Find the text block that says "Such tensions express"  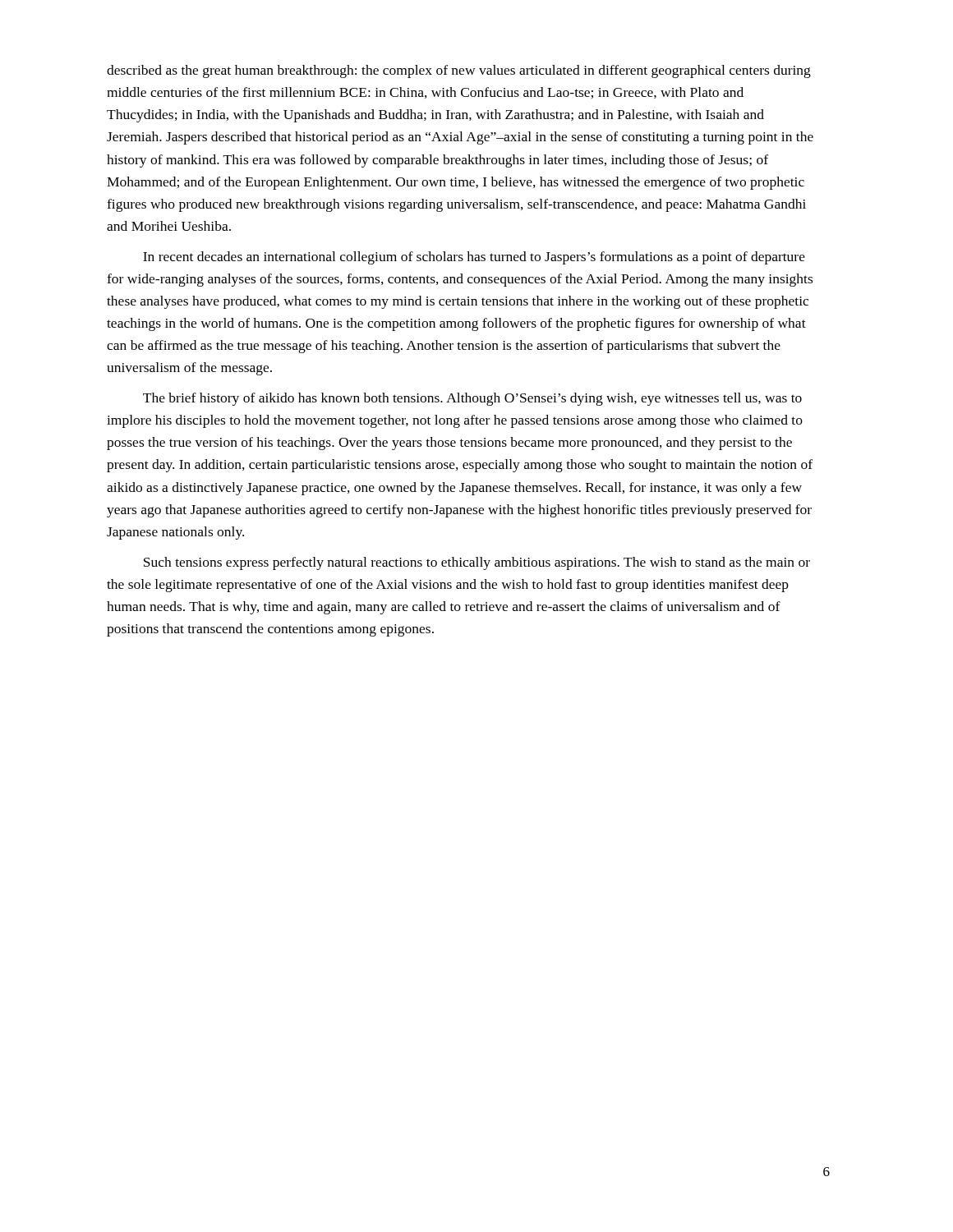[x=462, y=595]
